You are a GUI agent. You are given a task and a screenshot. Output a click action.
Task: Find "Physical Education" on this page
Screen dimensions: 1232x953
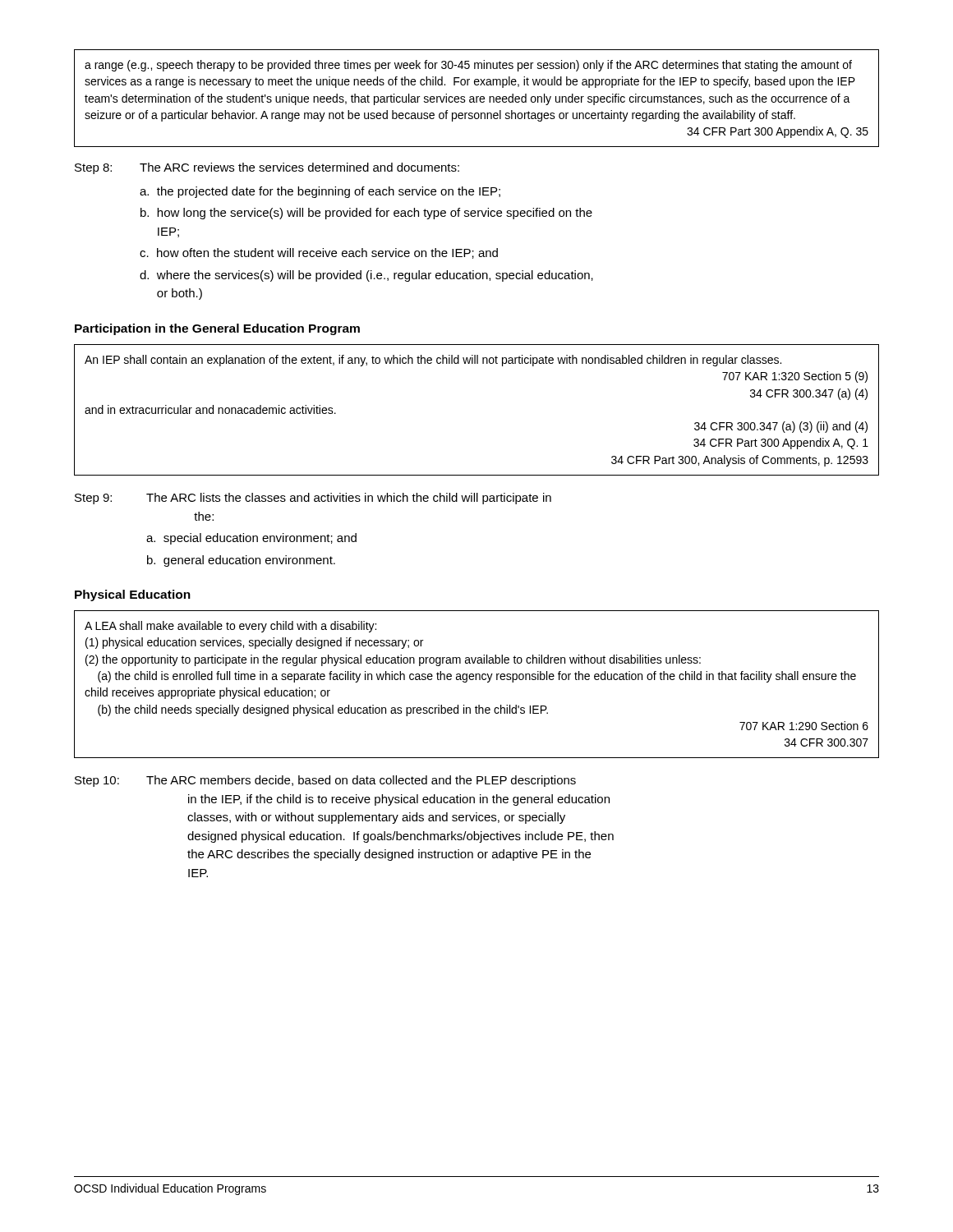(132, 594)
